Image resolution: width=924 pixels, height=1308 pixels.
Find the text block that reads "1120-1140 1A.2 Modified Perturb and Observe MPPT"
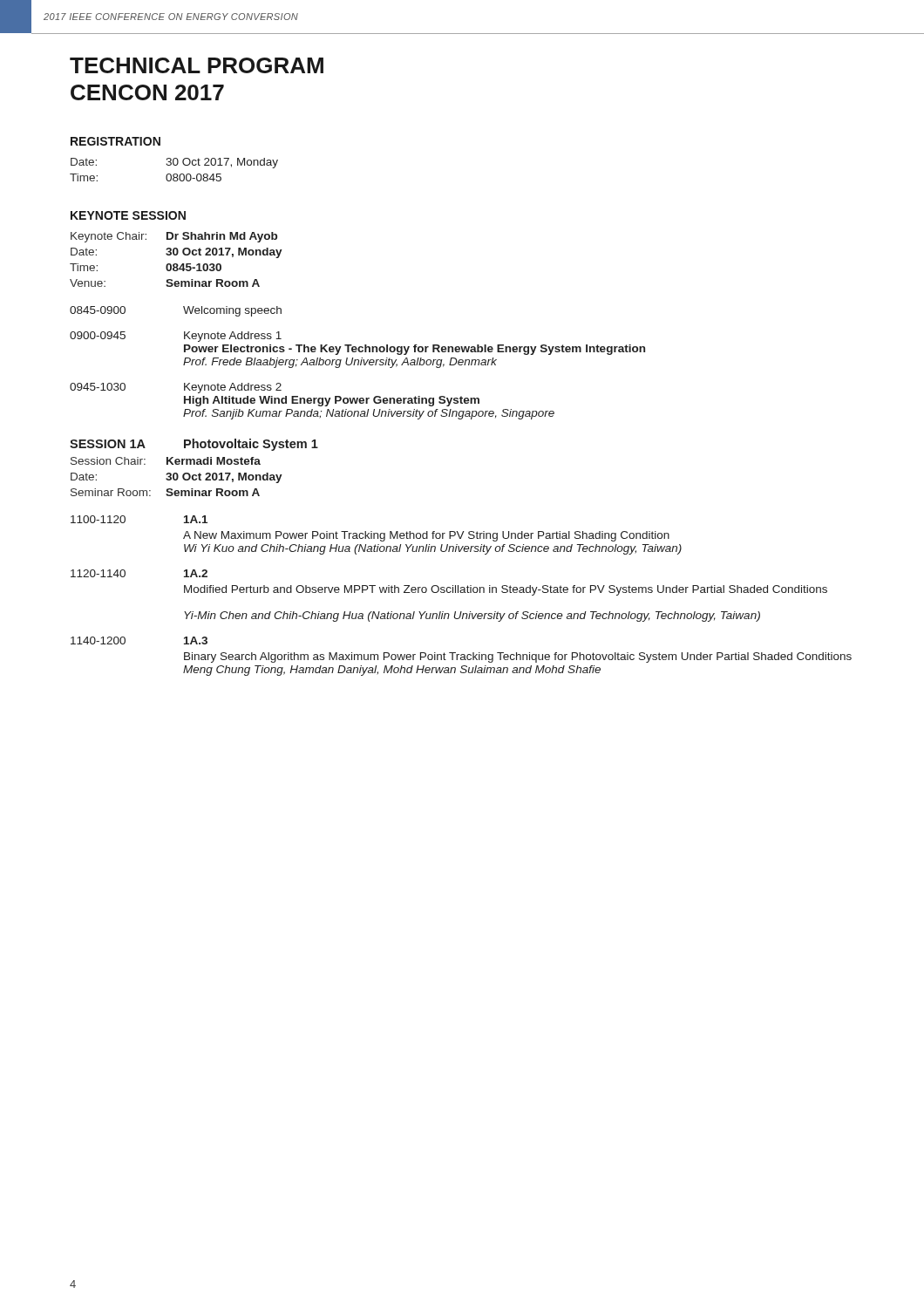(x=462, y=595)
